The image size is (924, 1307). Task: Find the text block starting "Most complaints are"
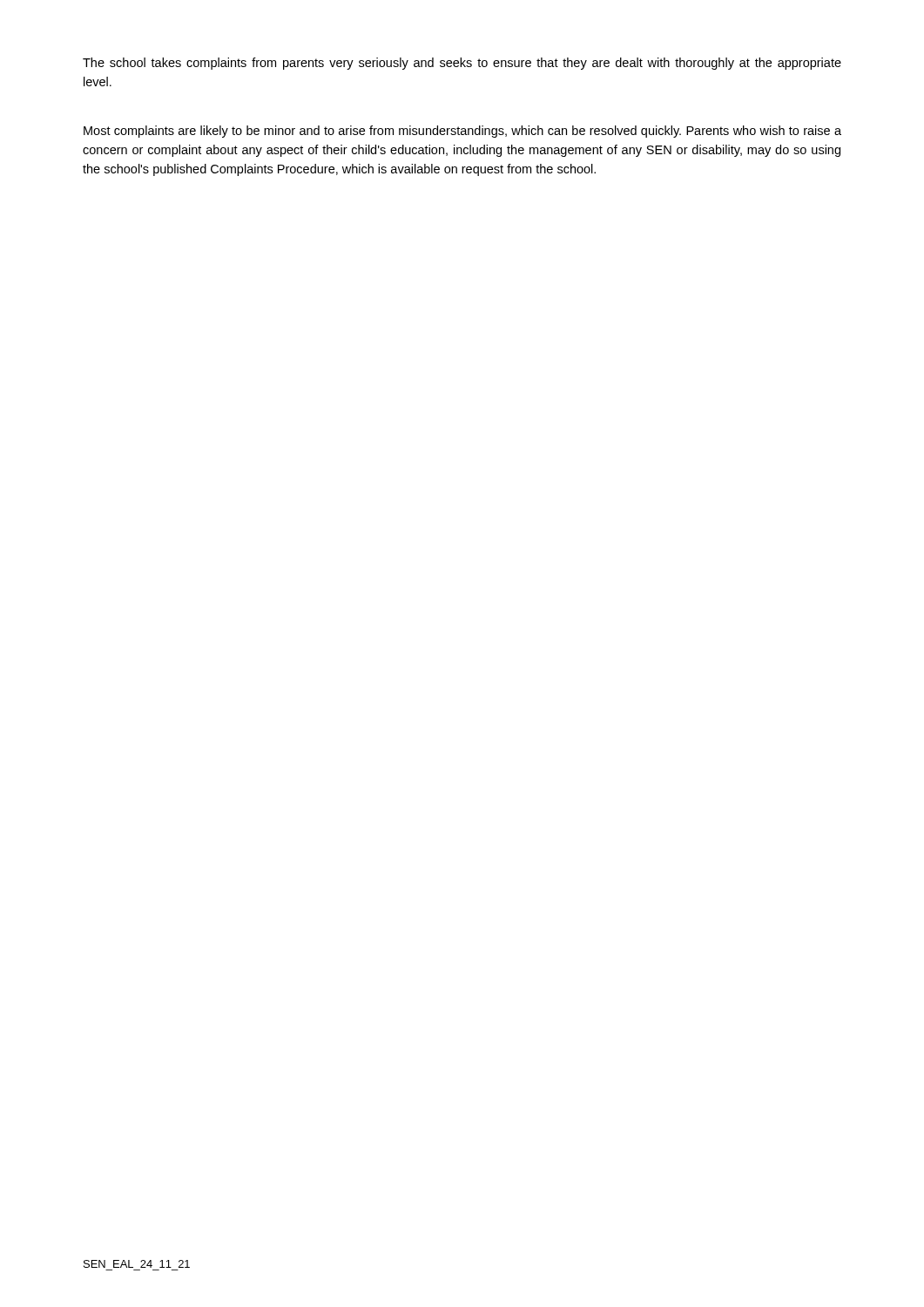point(462,150)
